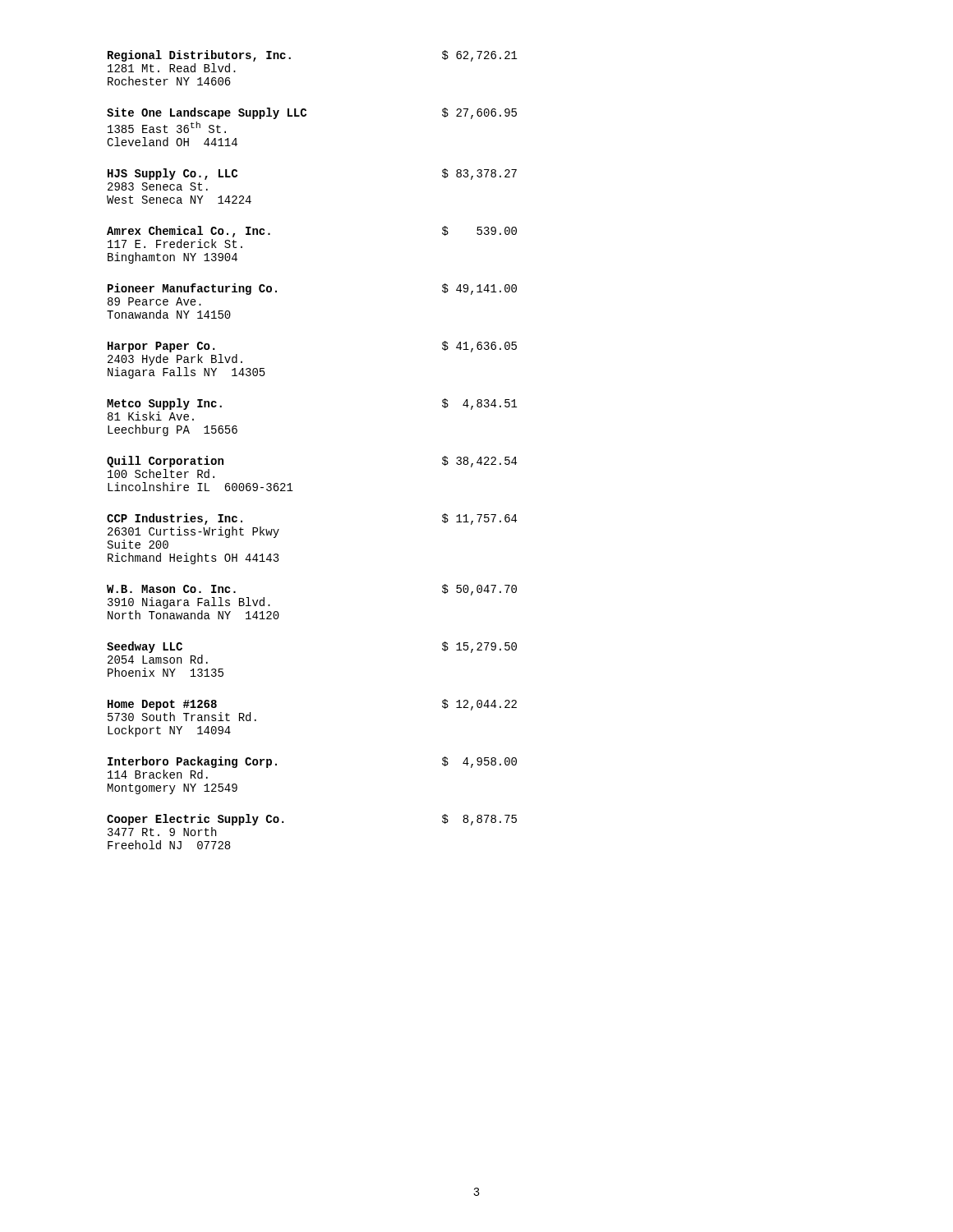Click the passage that begins "Regional Distributors, Inc. $ 62,726.21 1281 Mt."
The height and width of the screenshot is (1232, 953).
[199, 55]
